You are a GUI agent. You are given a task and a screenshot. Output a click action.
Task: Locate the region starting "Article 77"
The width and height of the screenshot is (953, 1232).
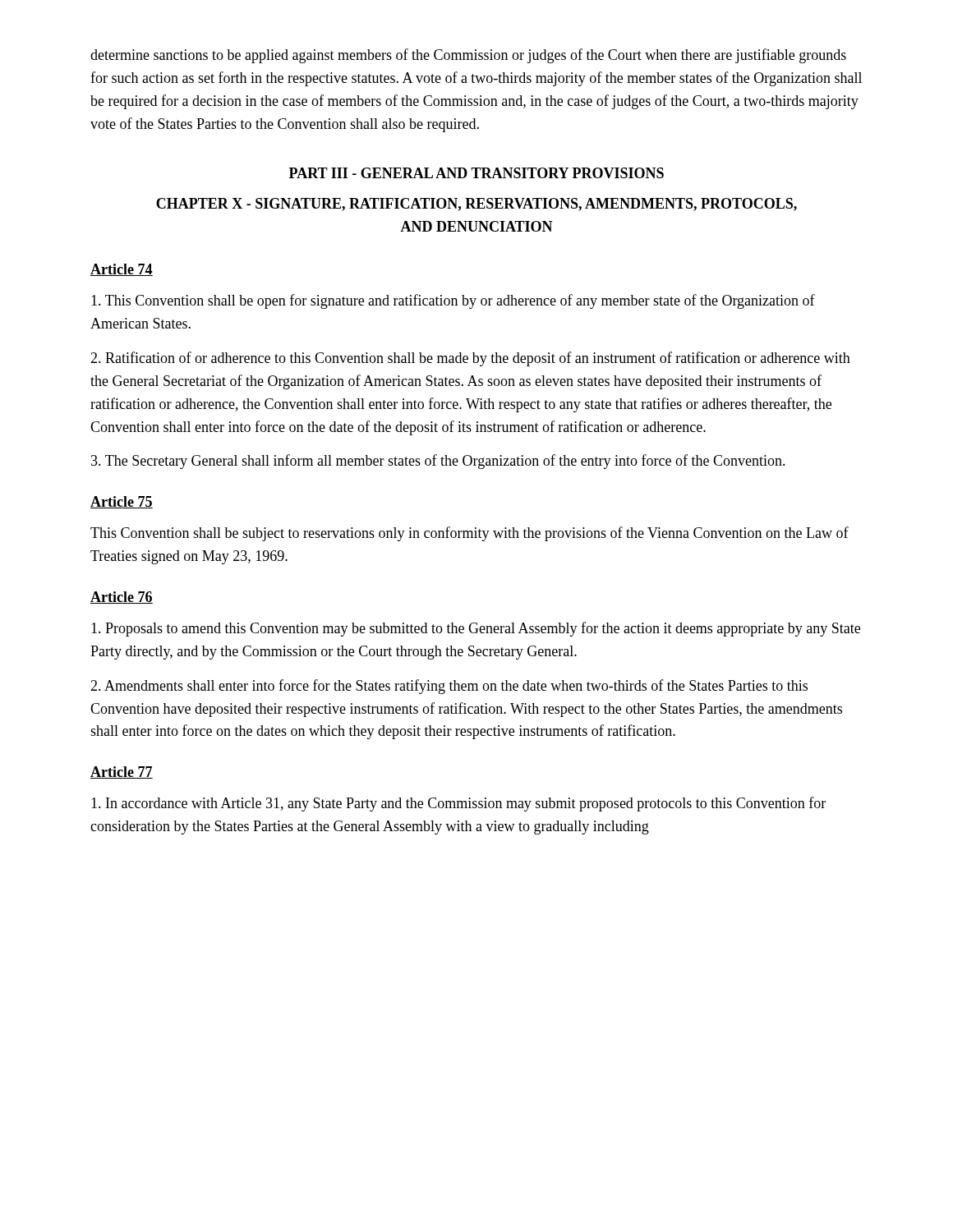121,772
